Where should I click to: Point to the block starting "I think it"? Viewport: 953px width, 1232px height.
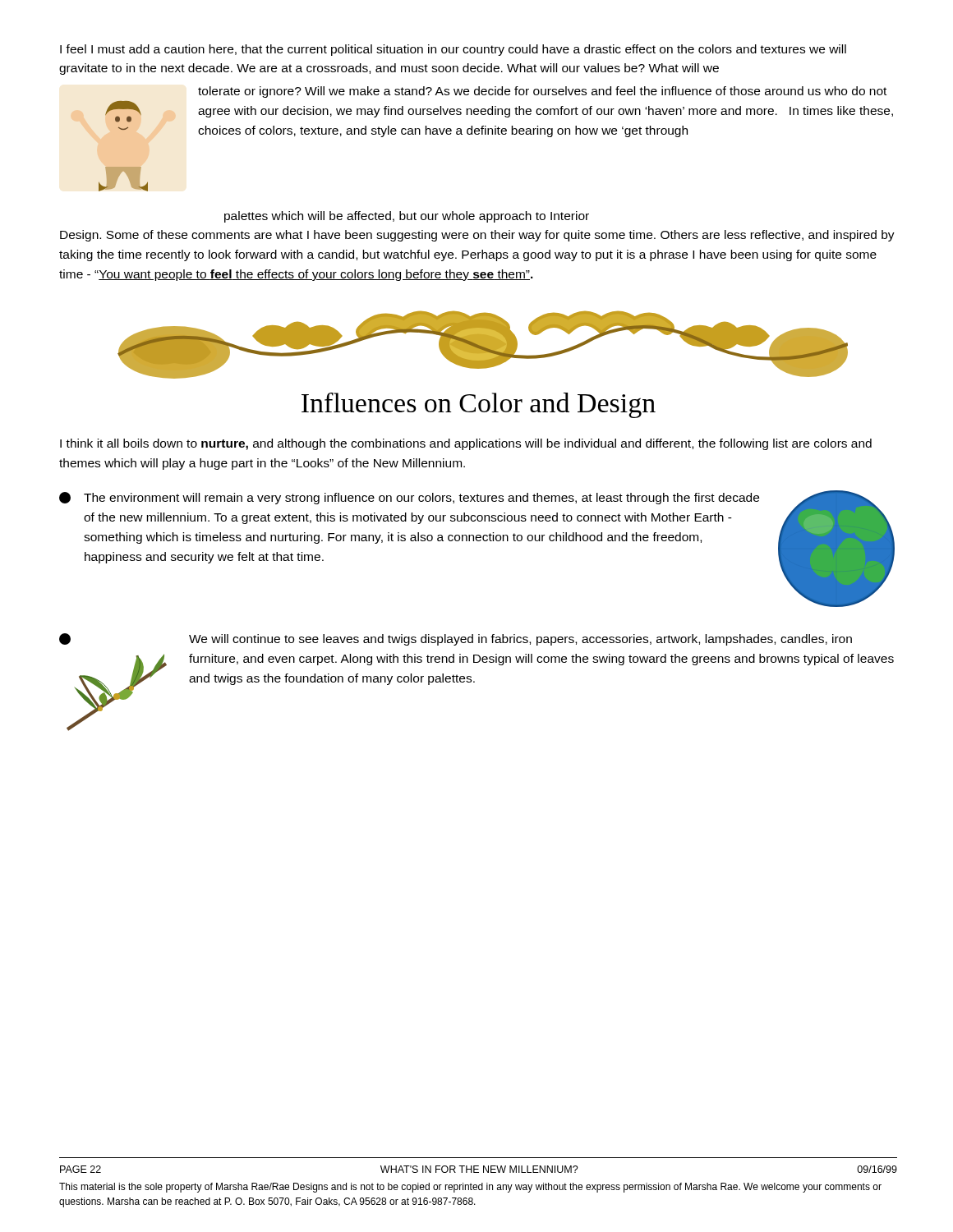point(466,453)
